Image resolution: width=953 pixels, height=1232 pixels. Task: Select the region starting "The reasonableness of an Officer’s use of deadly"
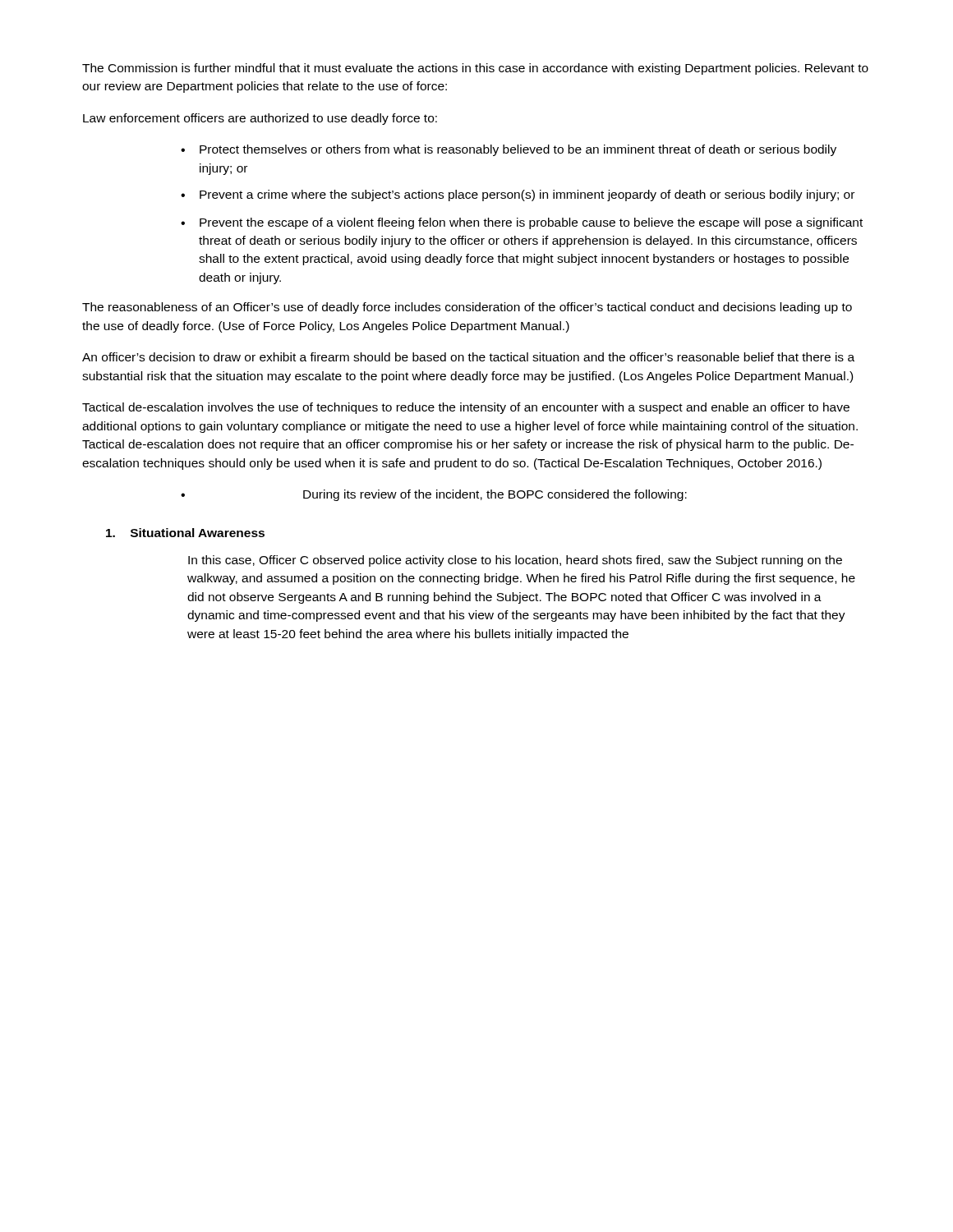[467, 316]
